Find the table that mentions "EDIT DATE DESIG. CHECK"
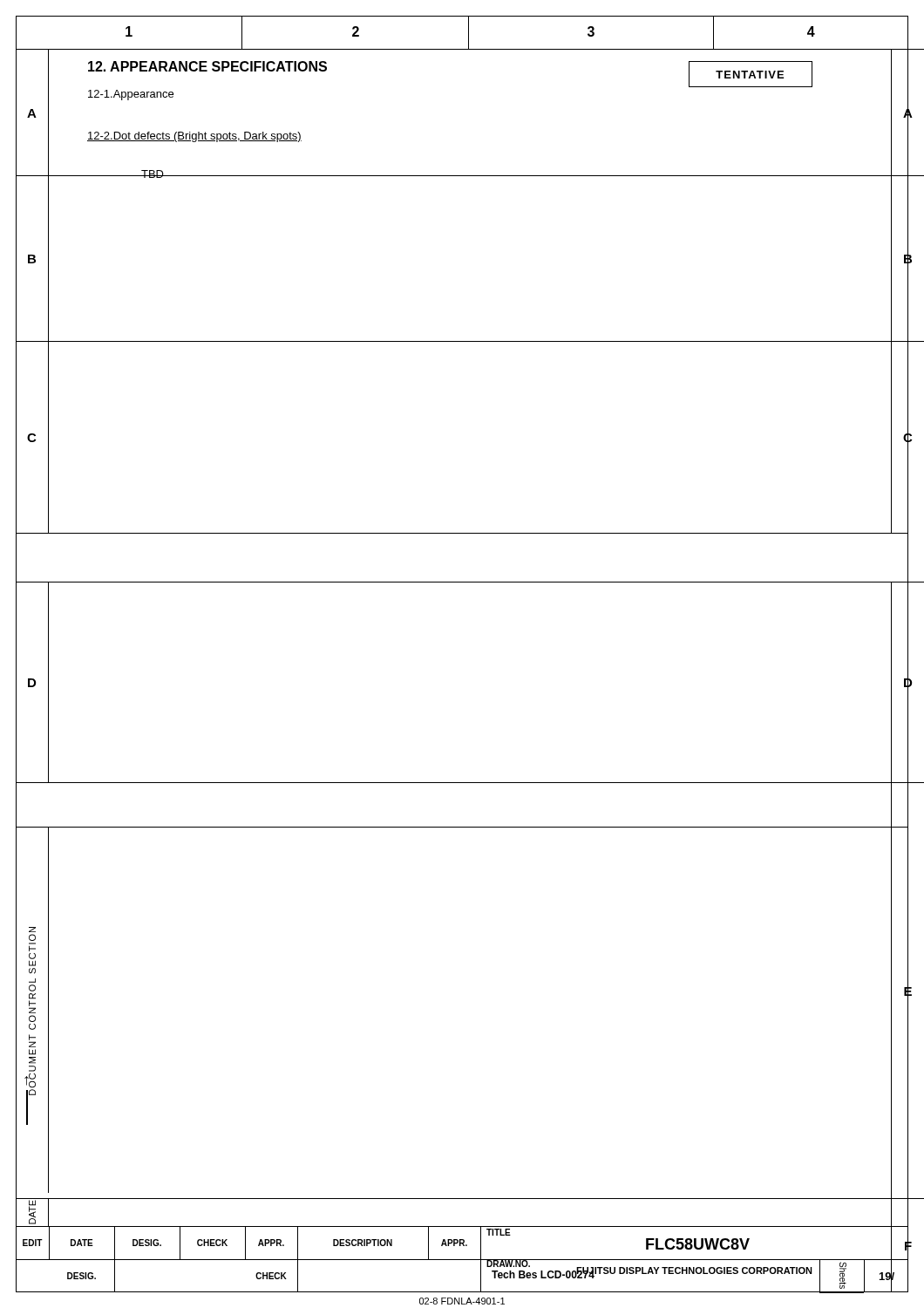This screenshot has height=1308, width=924. pos(462,1259)
